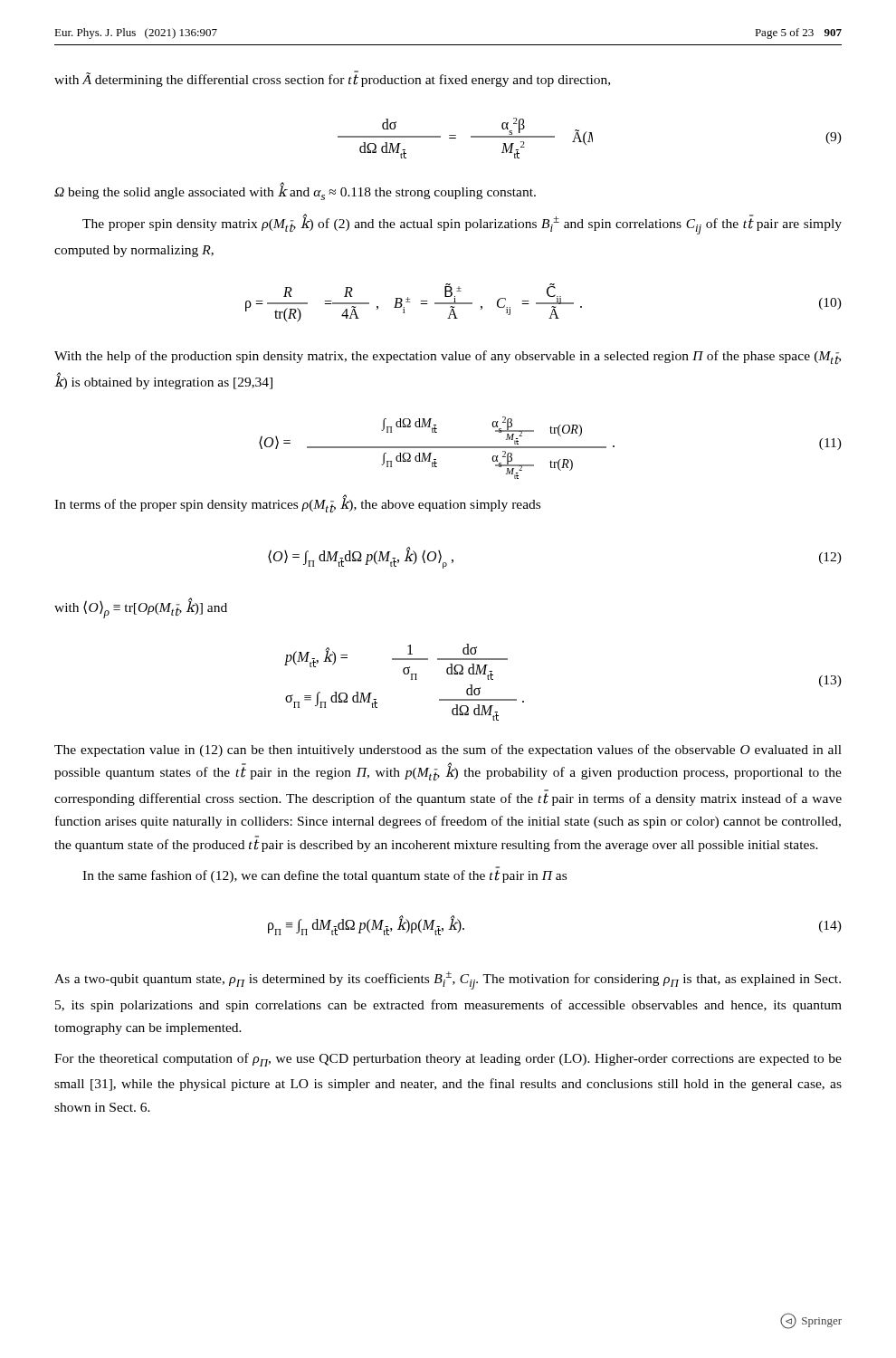Where is the passage that starts "with Ã determining the differential"?

(333, 79)
